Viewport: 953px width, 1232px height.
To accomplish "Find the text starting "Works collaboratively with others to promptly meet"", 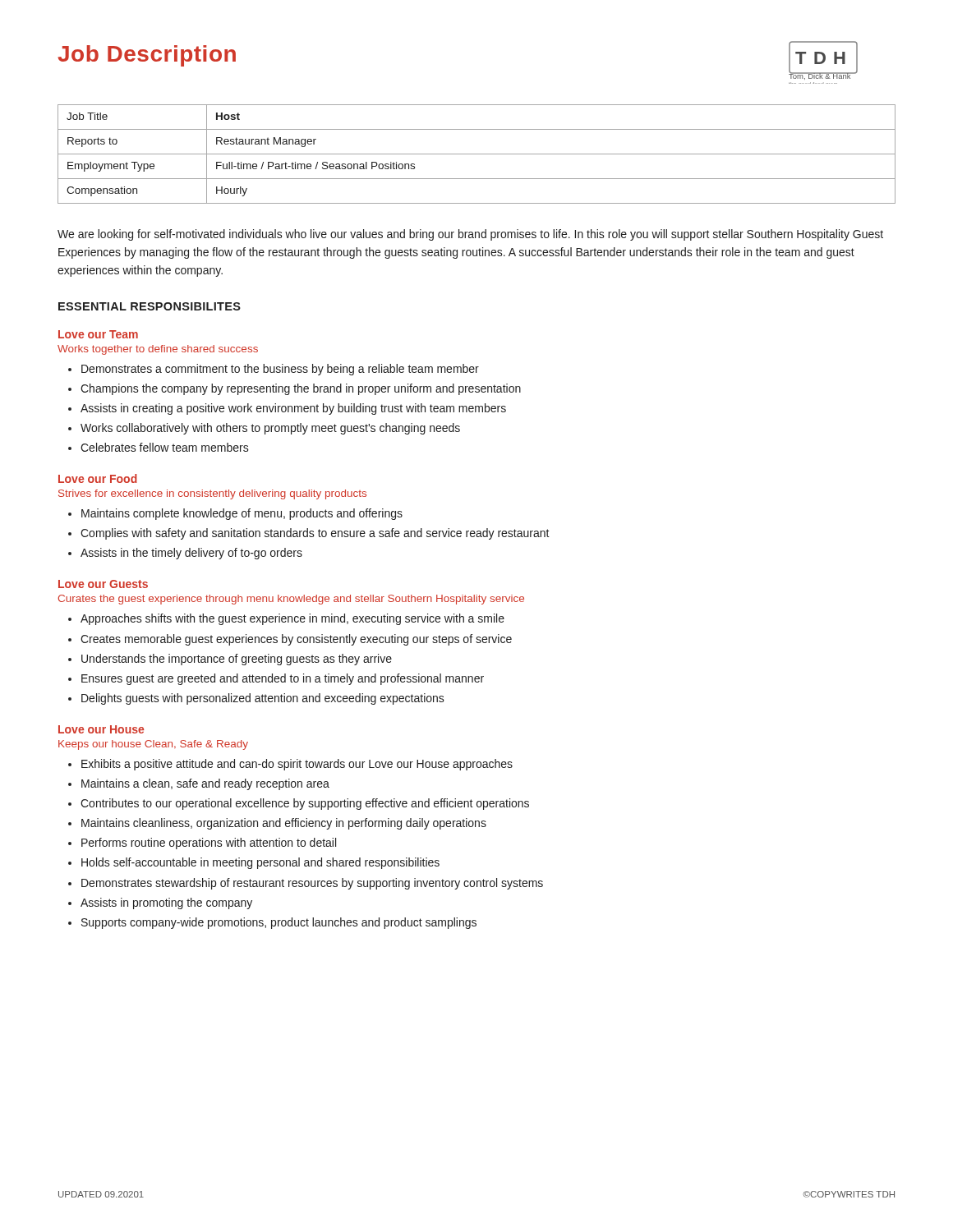I will point(270,428).
